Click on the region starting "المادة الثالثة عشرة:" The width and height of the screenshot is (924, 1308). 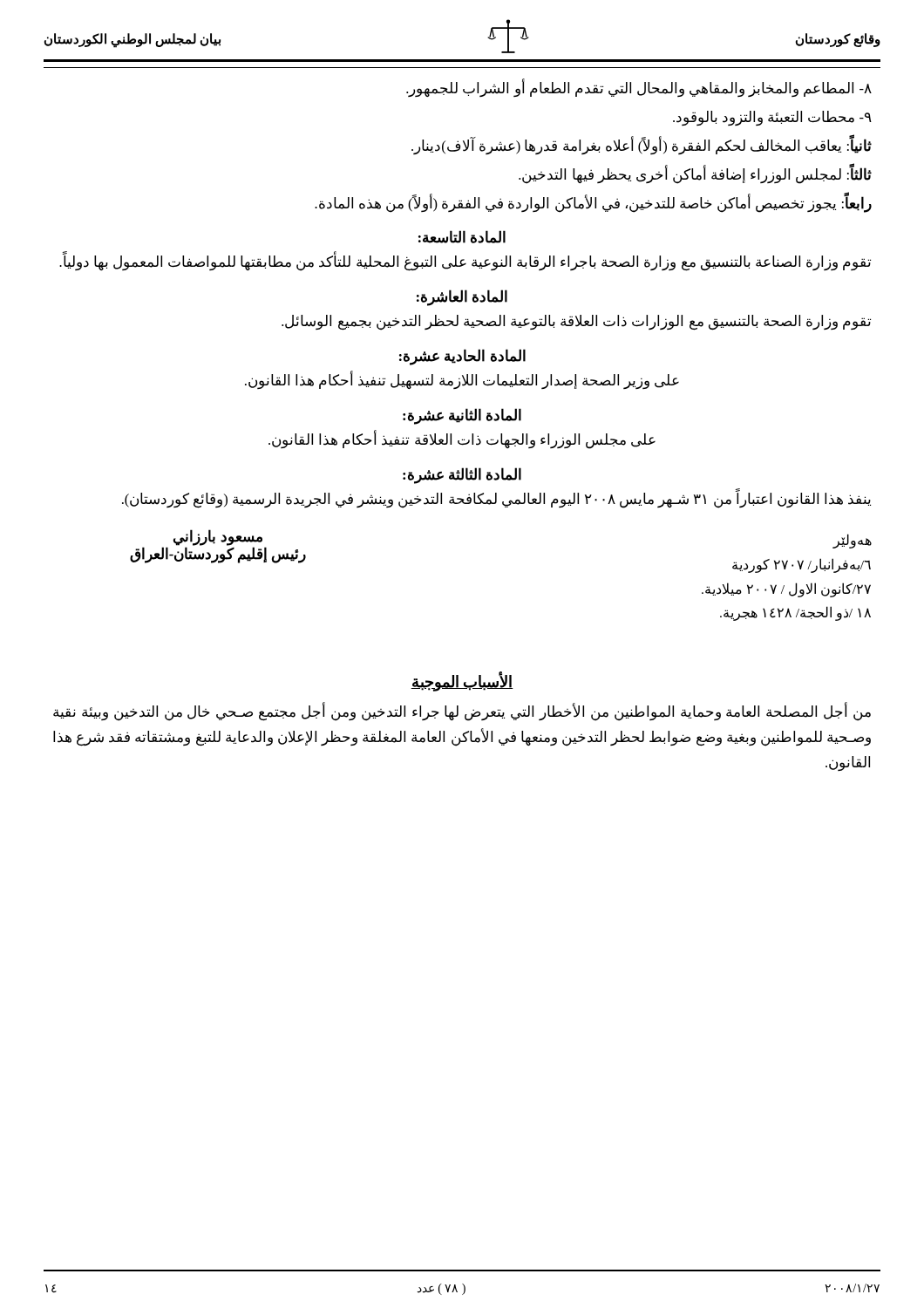pyautogui.click(x=462, y=475)
